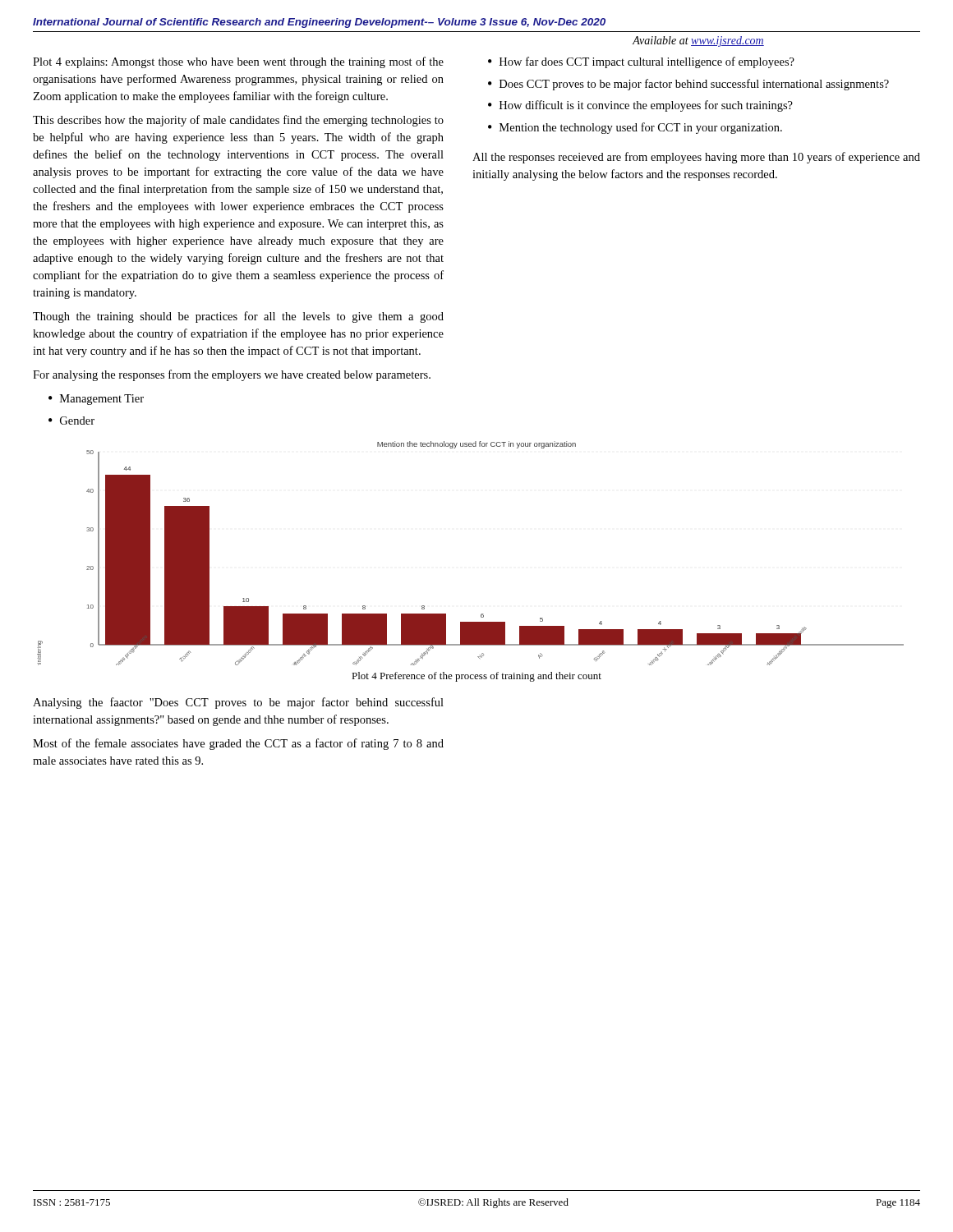Click the passage that begins "Plot 4 explains: Amongst"

pos(238,79)
